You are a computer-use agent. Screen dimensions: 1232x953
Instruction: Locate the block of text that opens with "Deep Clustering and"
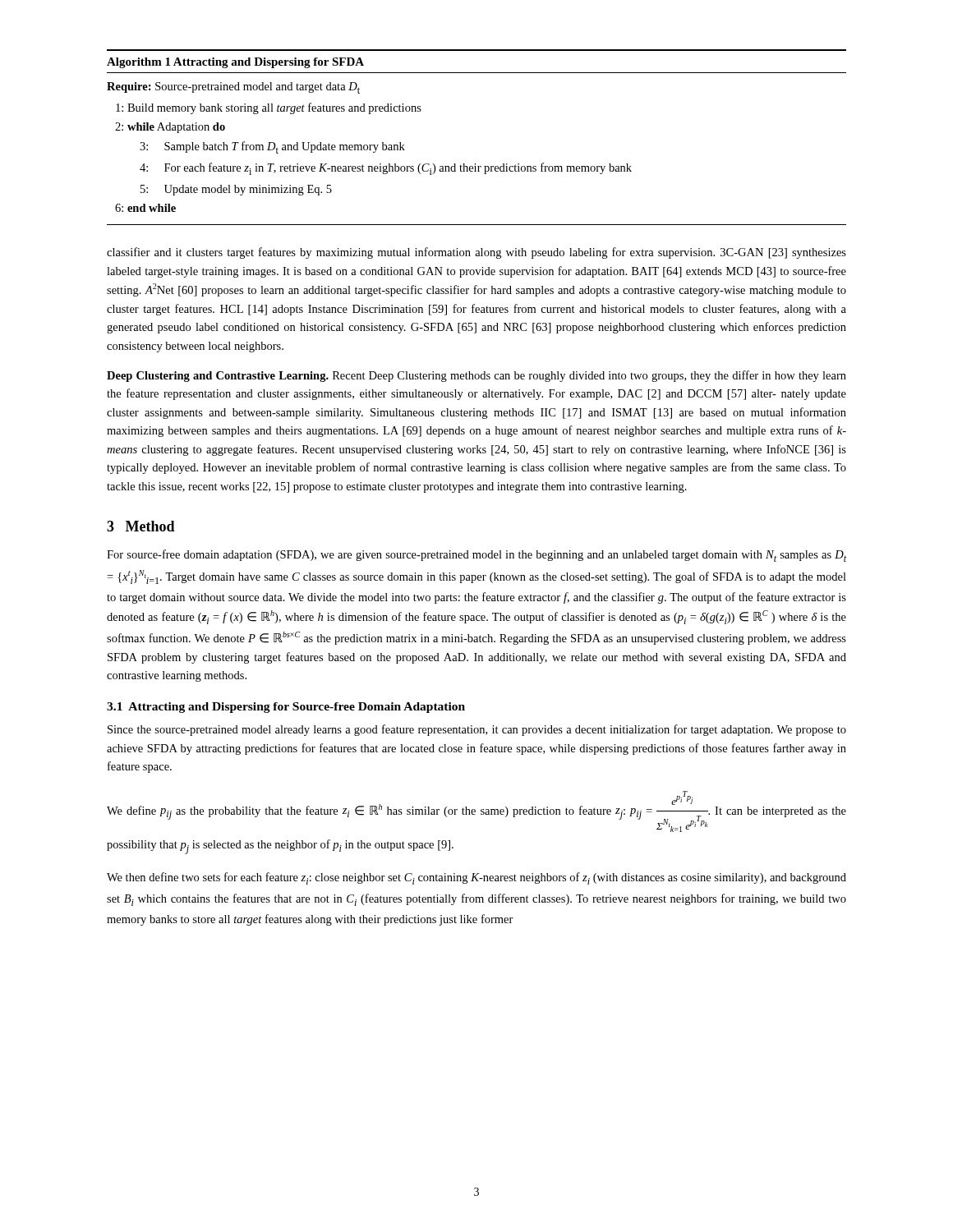point(476,431)
